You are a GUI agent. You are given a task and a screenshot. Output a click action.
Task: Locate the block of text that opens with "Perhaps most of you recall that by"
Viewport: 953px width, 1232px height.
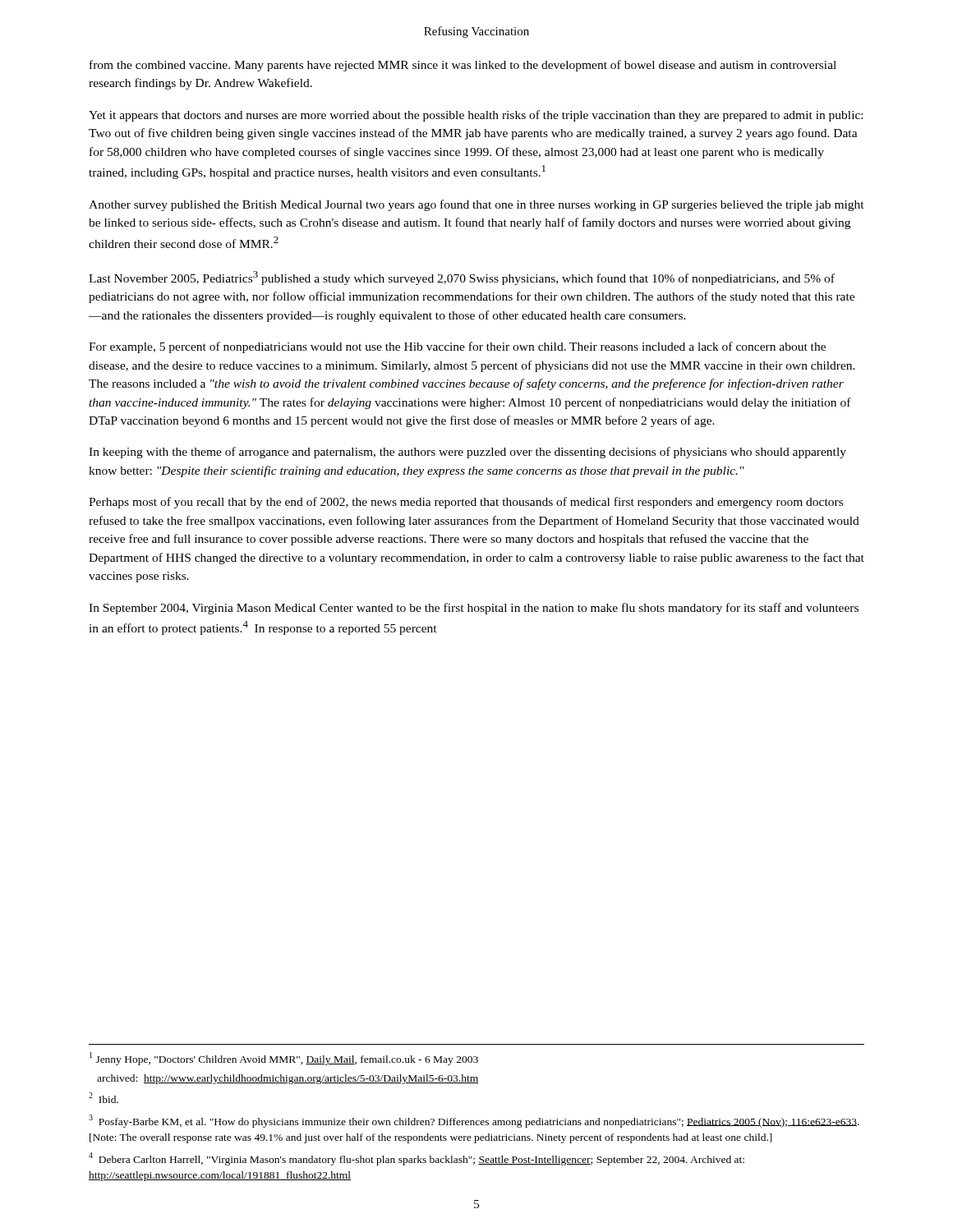coord(476,539)
